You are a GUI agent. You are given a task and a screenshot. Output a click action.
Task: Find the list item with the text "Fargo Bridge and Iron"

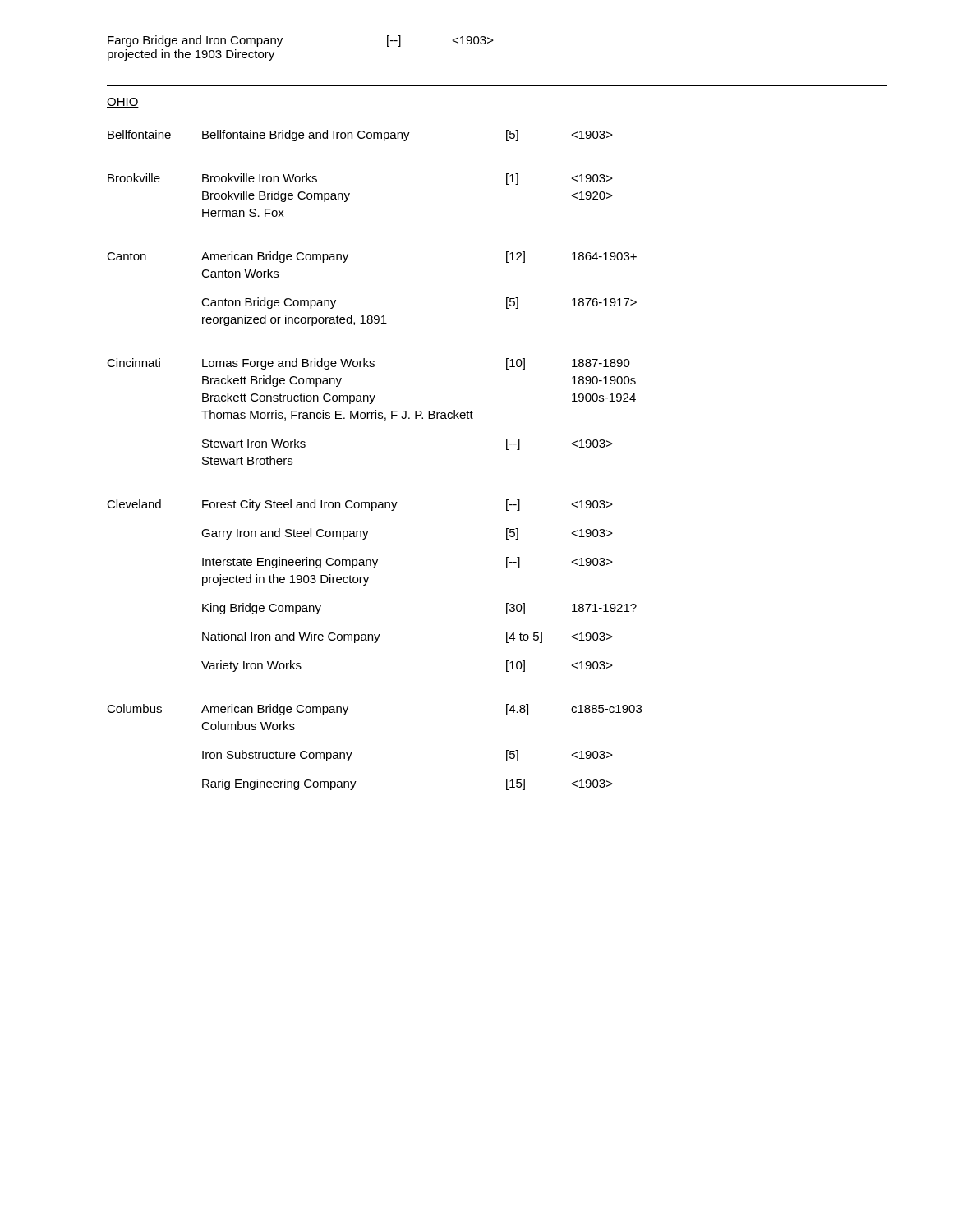pos(197,41)
